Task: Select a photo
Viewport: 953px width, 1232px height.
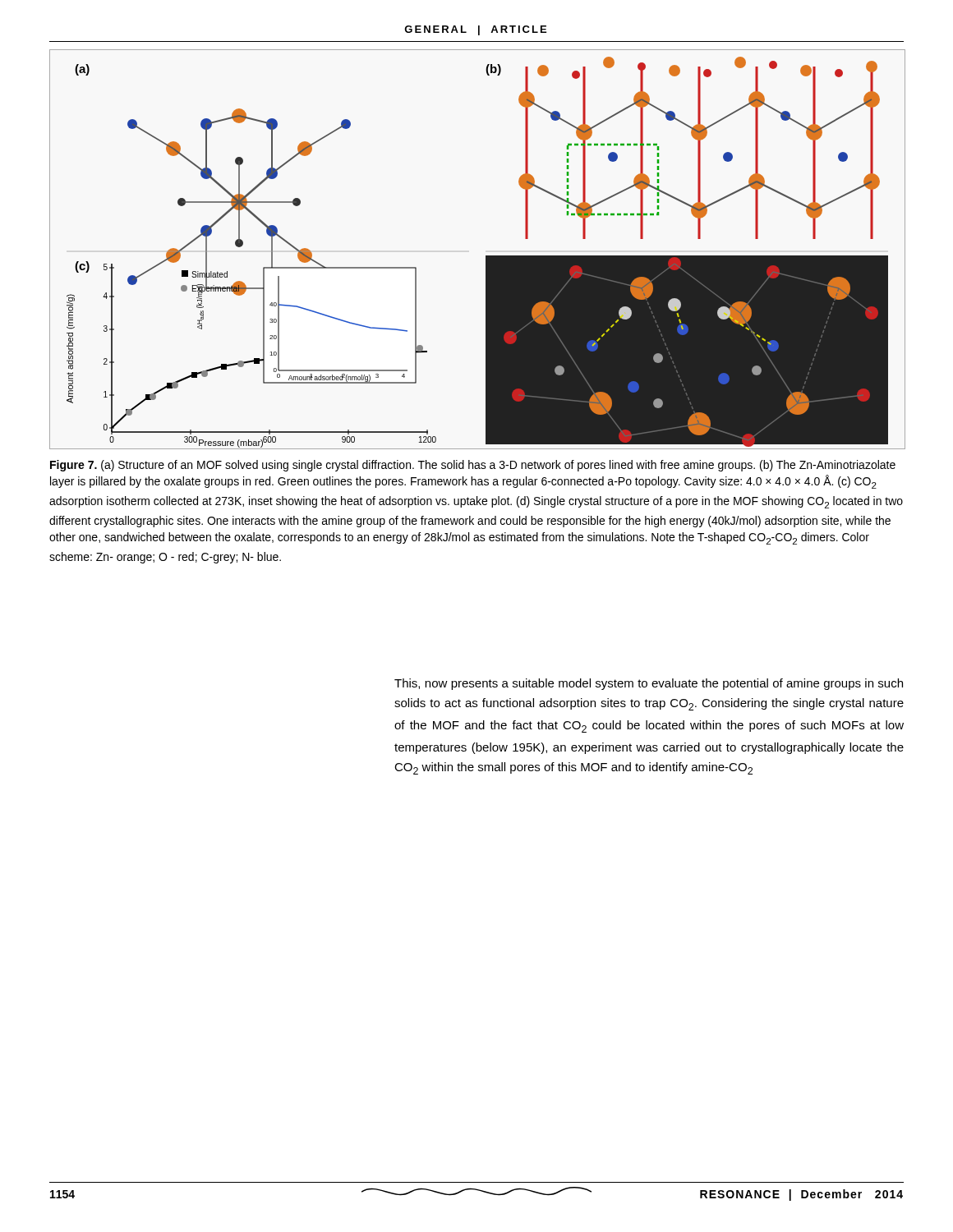Action: [477, 249]
